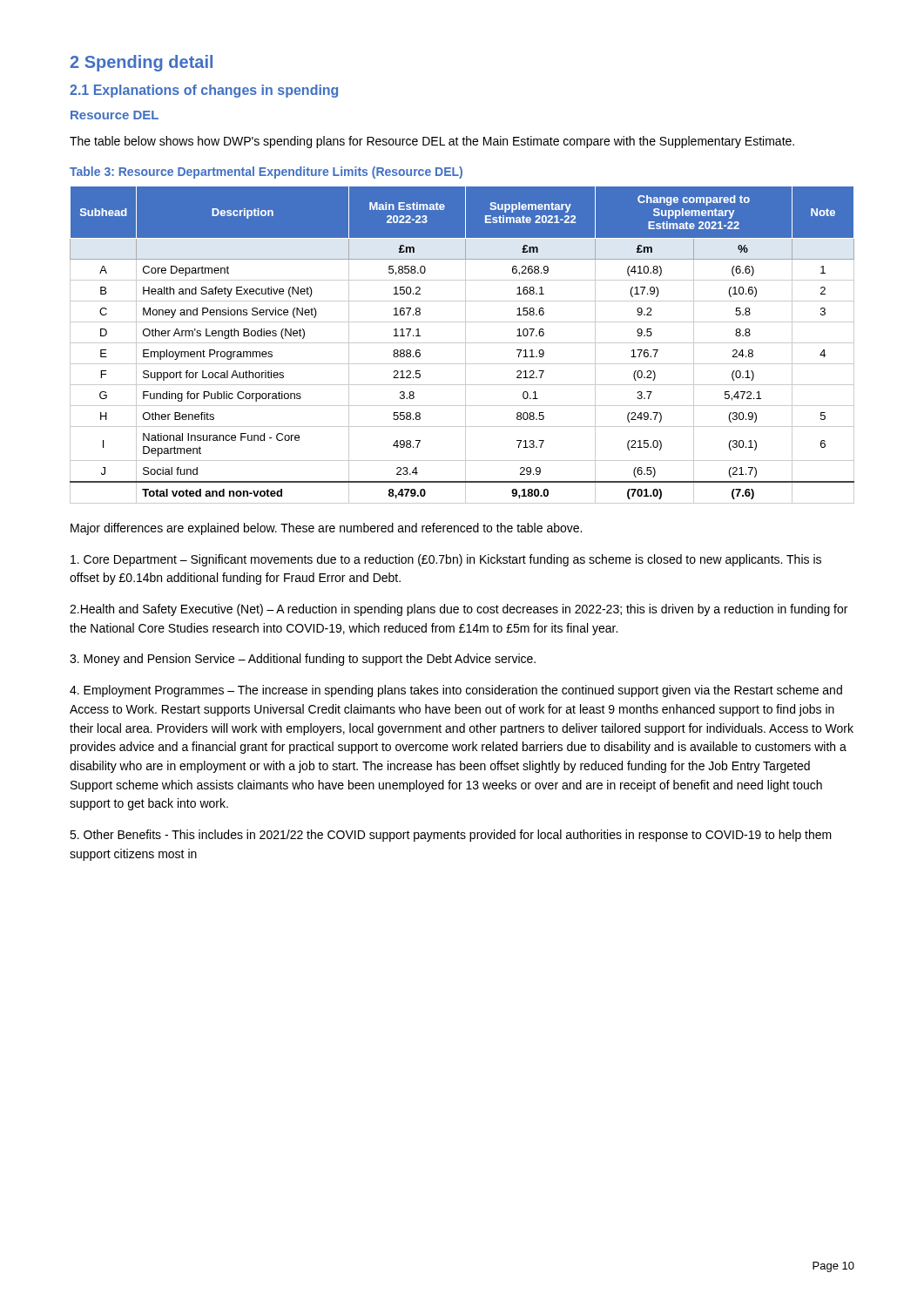Viewport: 924px width, 1307px height.
Task: Locate the text starting "Employment Programmes – The increase in"
Action: [x=462, y=747]
